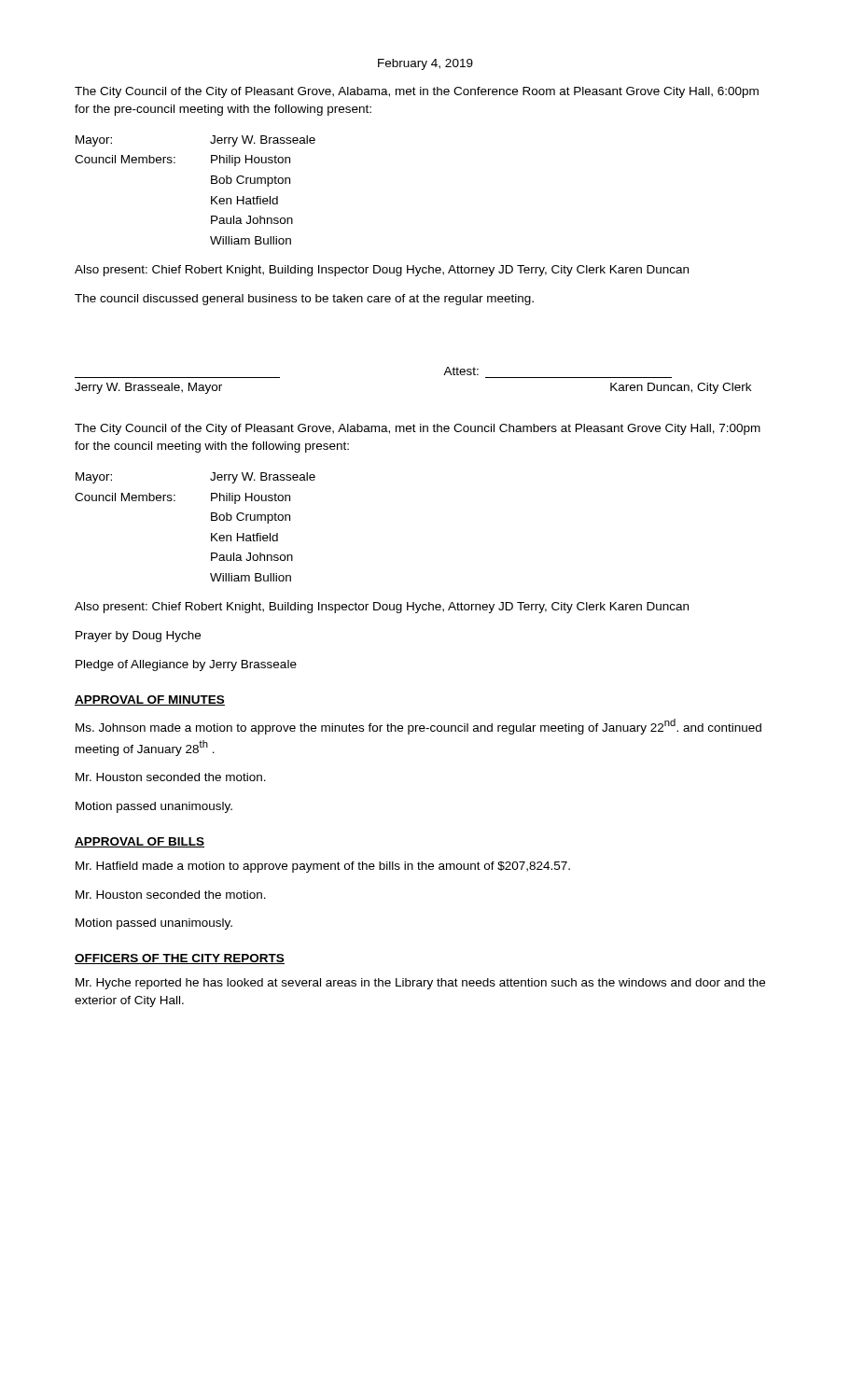
Task: Point to the element starting "Jerry W. Brasseale, Mayor"
Action: coord(240,386)
